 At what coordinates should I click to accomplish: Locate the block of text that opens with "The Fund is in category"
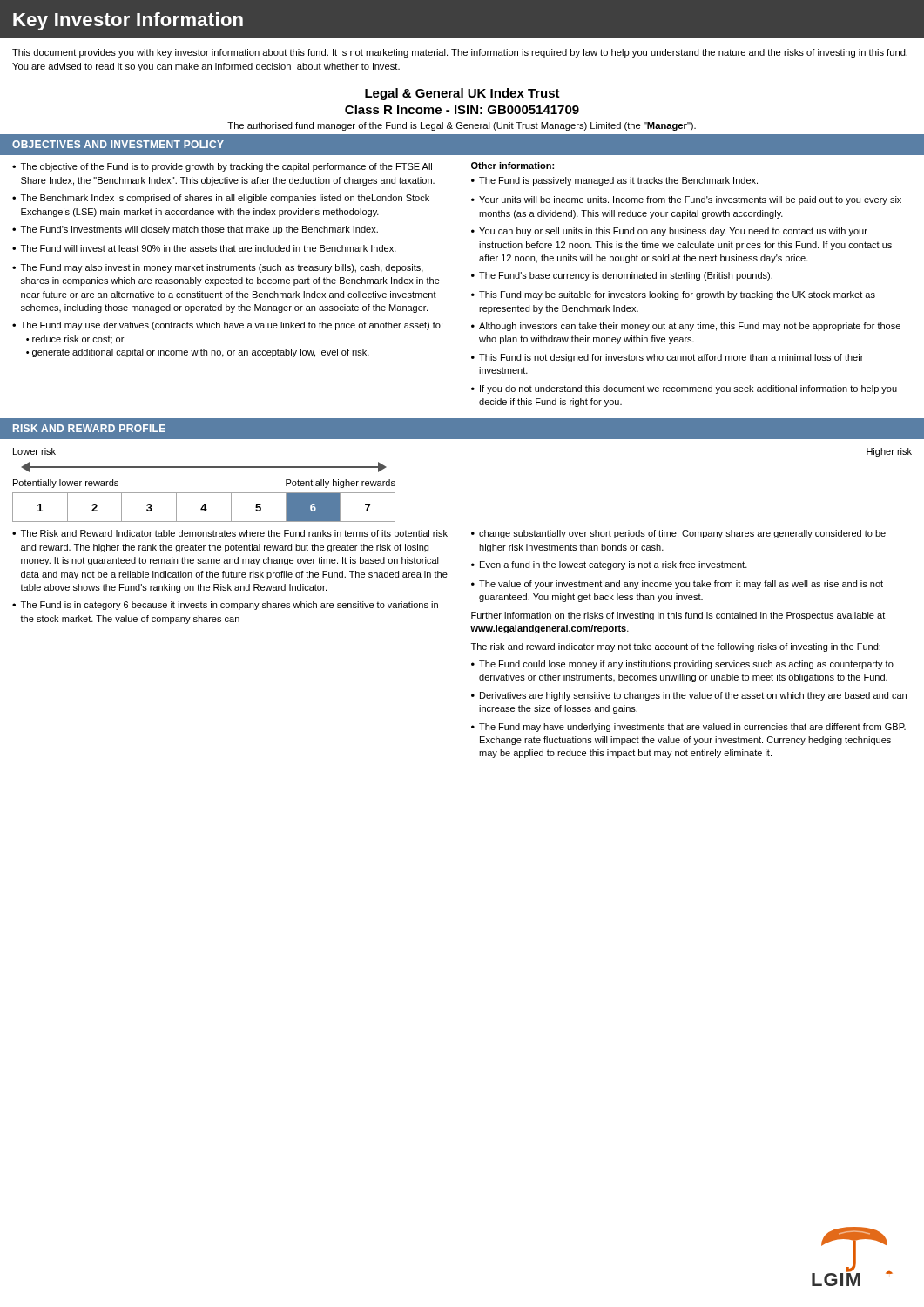tap(230, 612)
